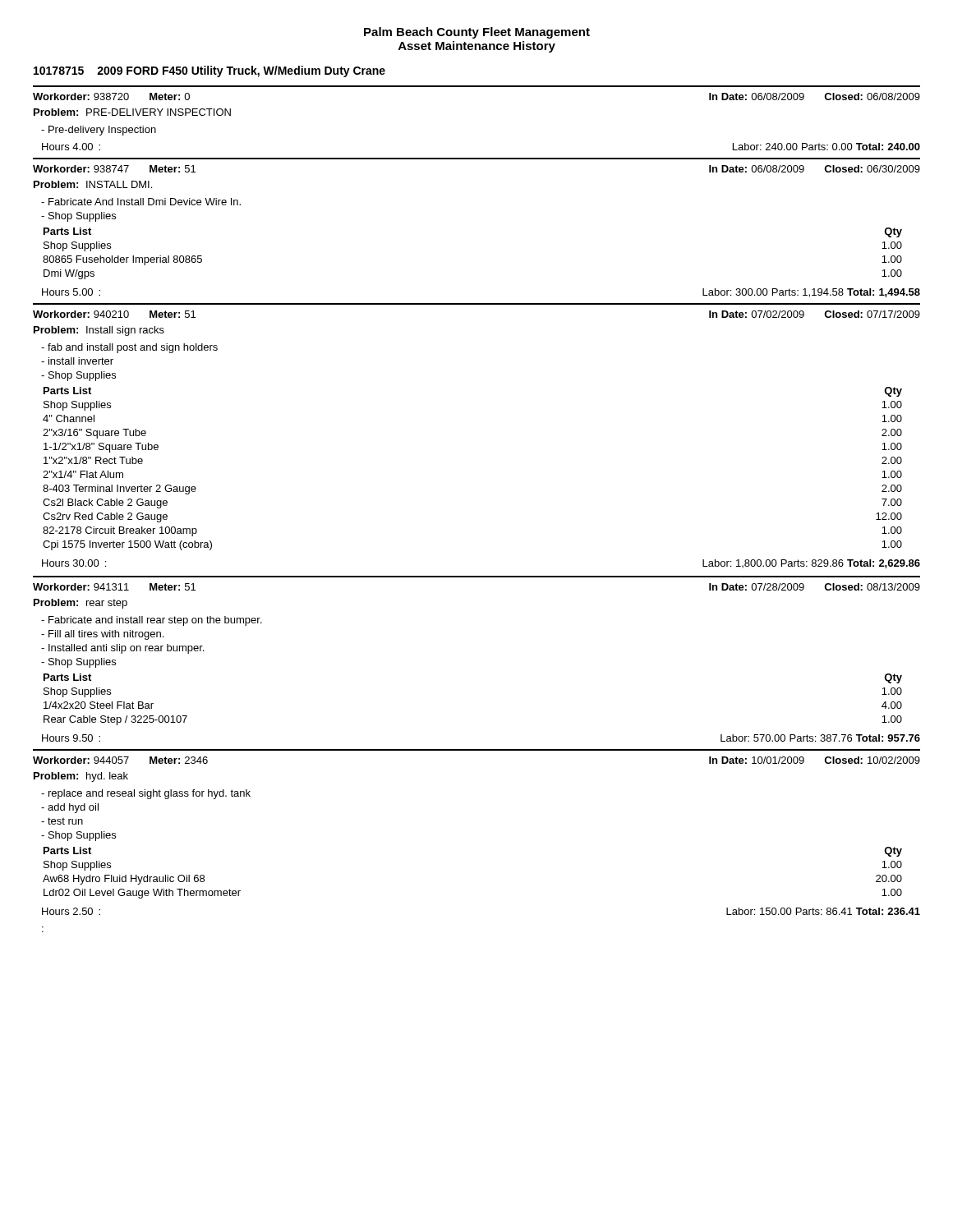Click the passage that begins "replace and reseal sight glass"

(x=146, y=793)
